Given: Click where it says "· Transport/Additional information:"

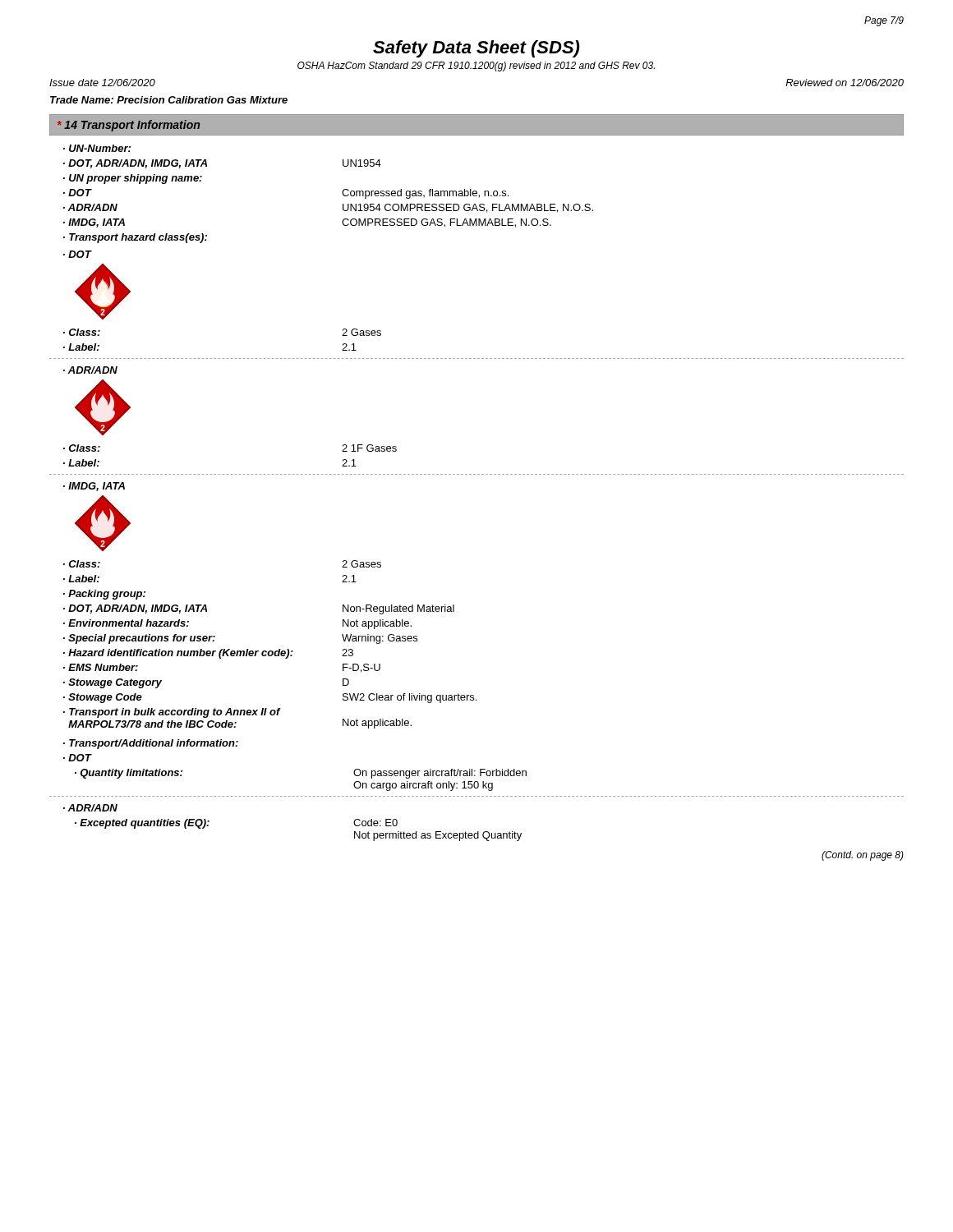Looking at the screenshot, I should (150, 743).
